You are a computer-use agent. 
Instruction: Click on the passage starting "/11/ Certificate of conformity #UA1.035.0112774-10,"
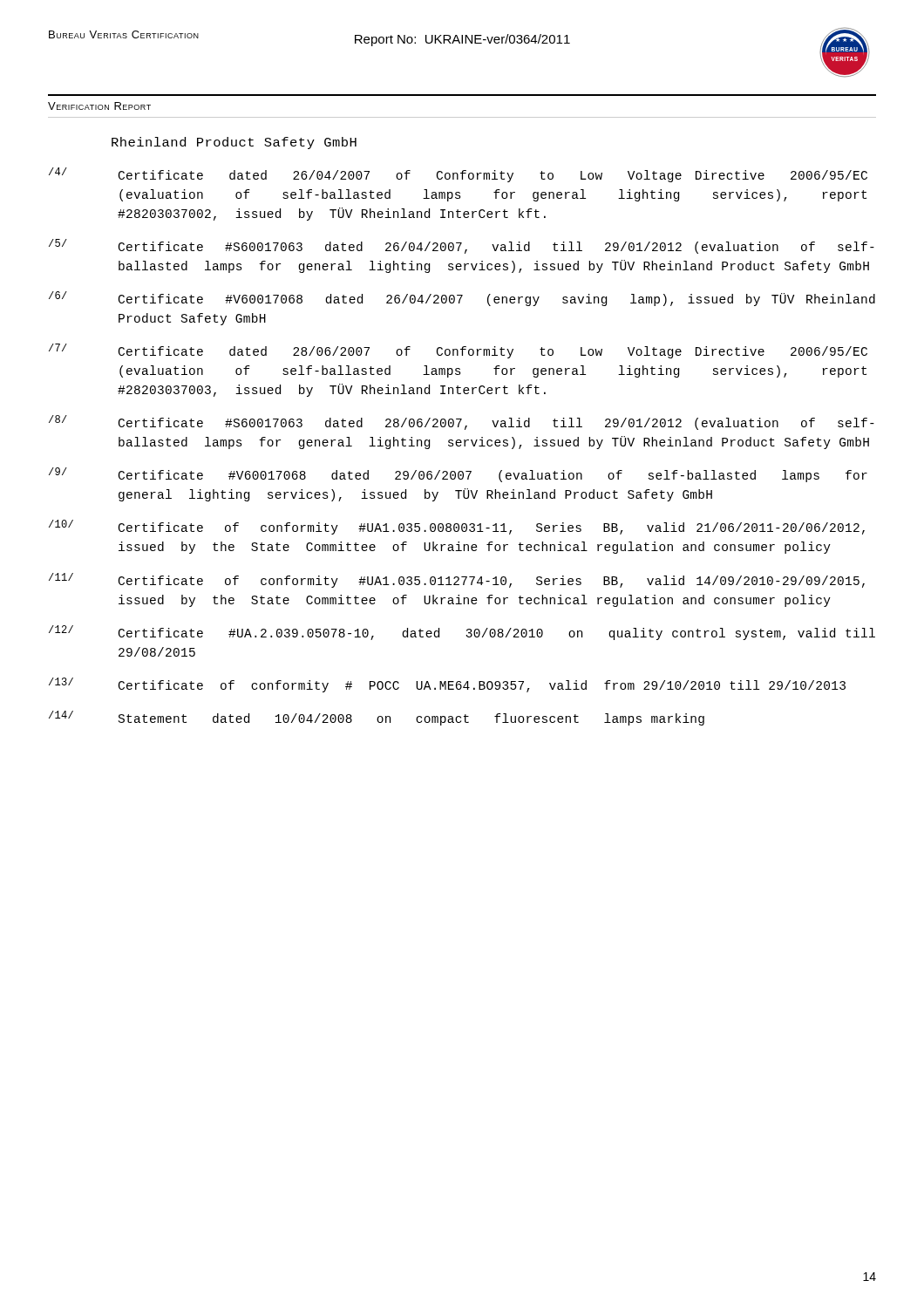coord(462,591)
